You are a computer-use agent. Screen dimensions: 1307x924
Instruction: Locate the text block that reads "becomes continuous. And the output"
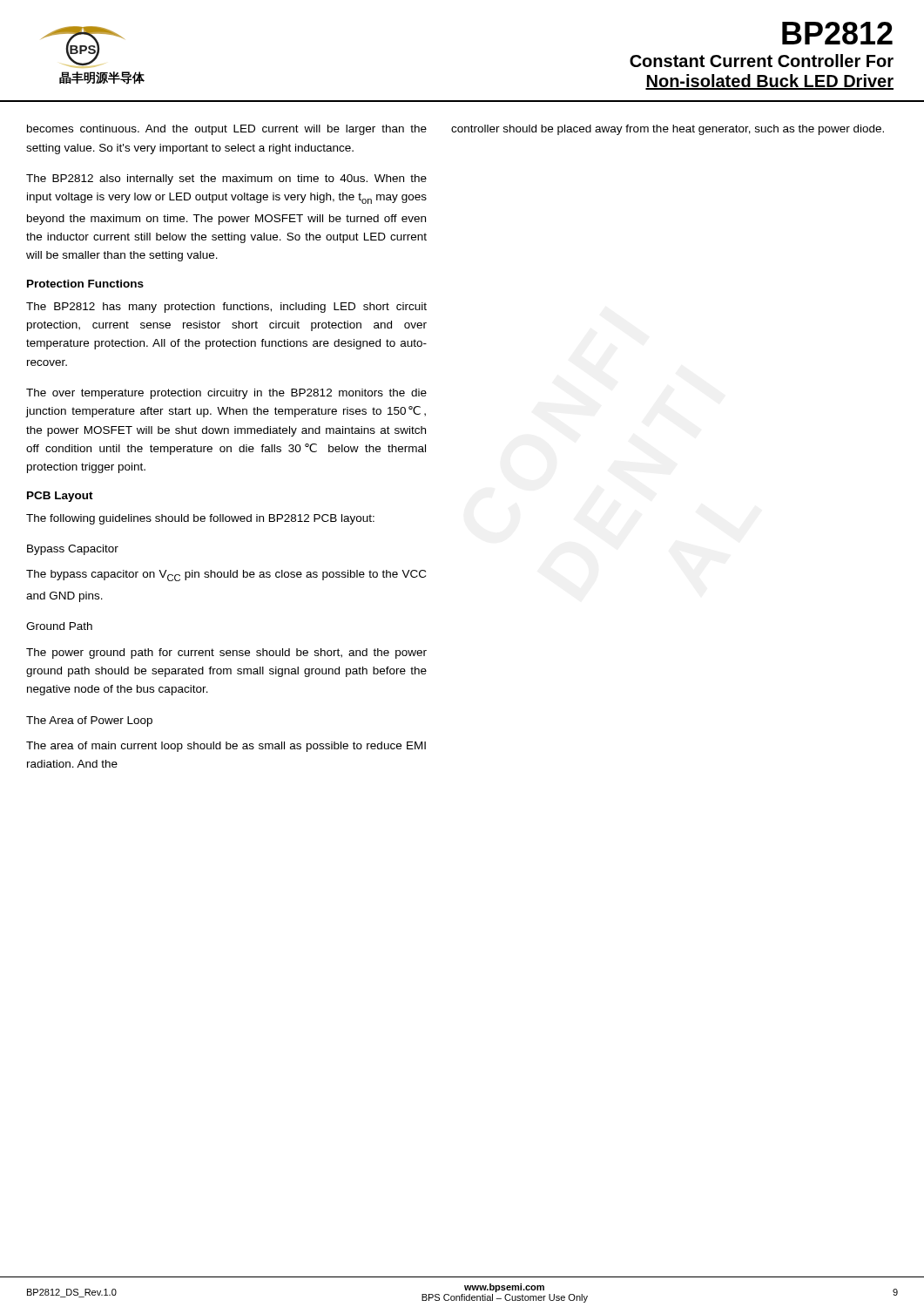(226, 138)
